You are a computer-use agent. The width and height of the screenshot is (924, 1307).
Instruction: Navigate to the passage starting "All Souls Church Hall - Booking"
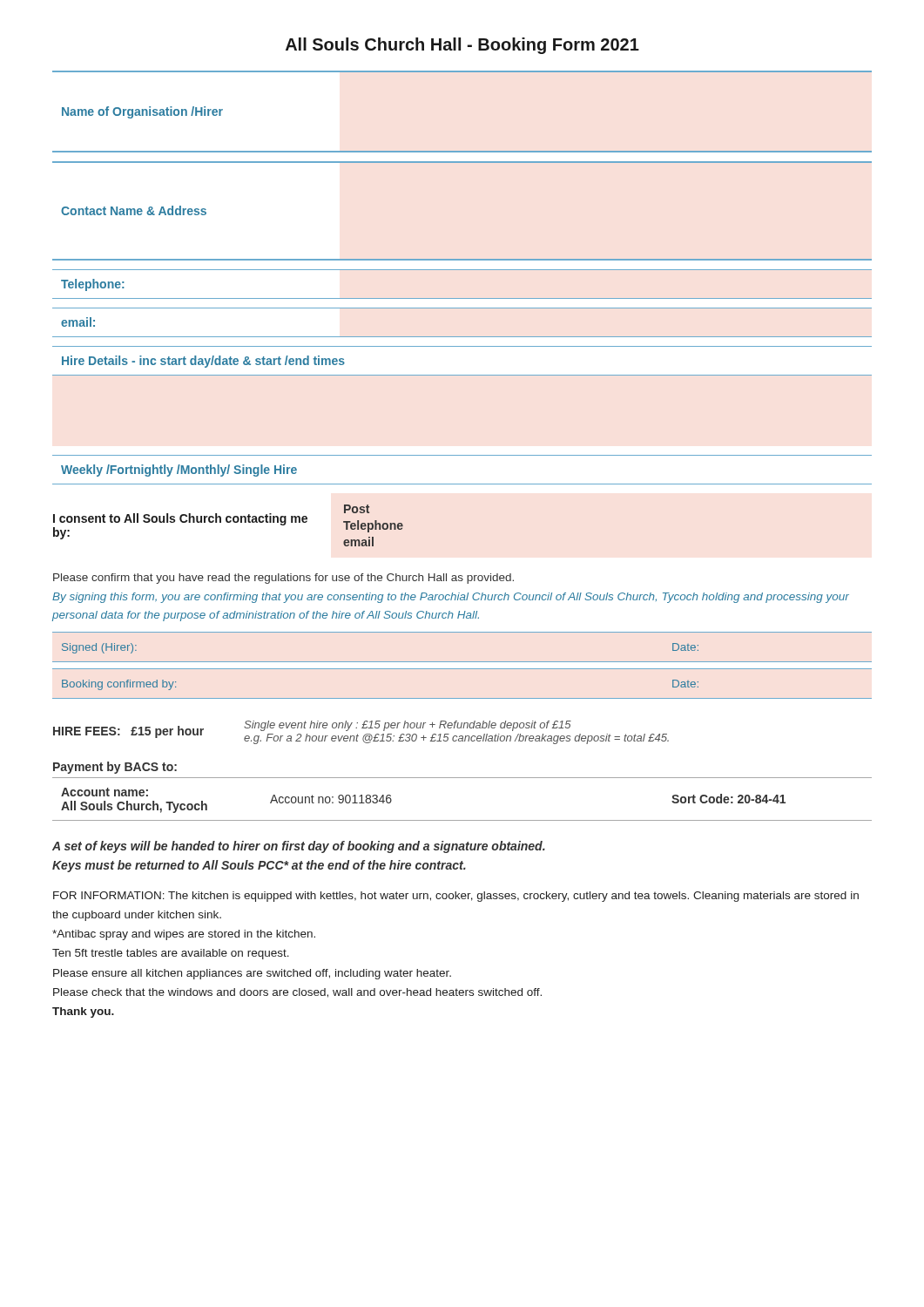pyautogui.click(x=462, y=44)
